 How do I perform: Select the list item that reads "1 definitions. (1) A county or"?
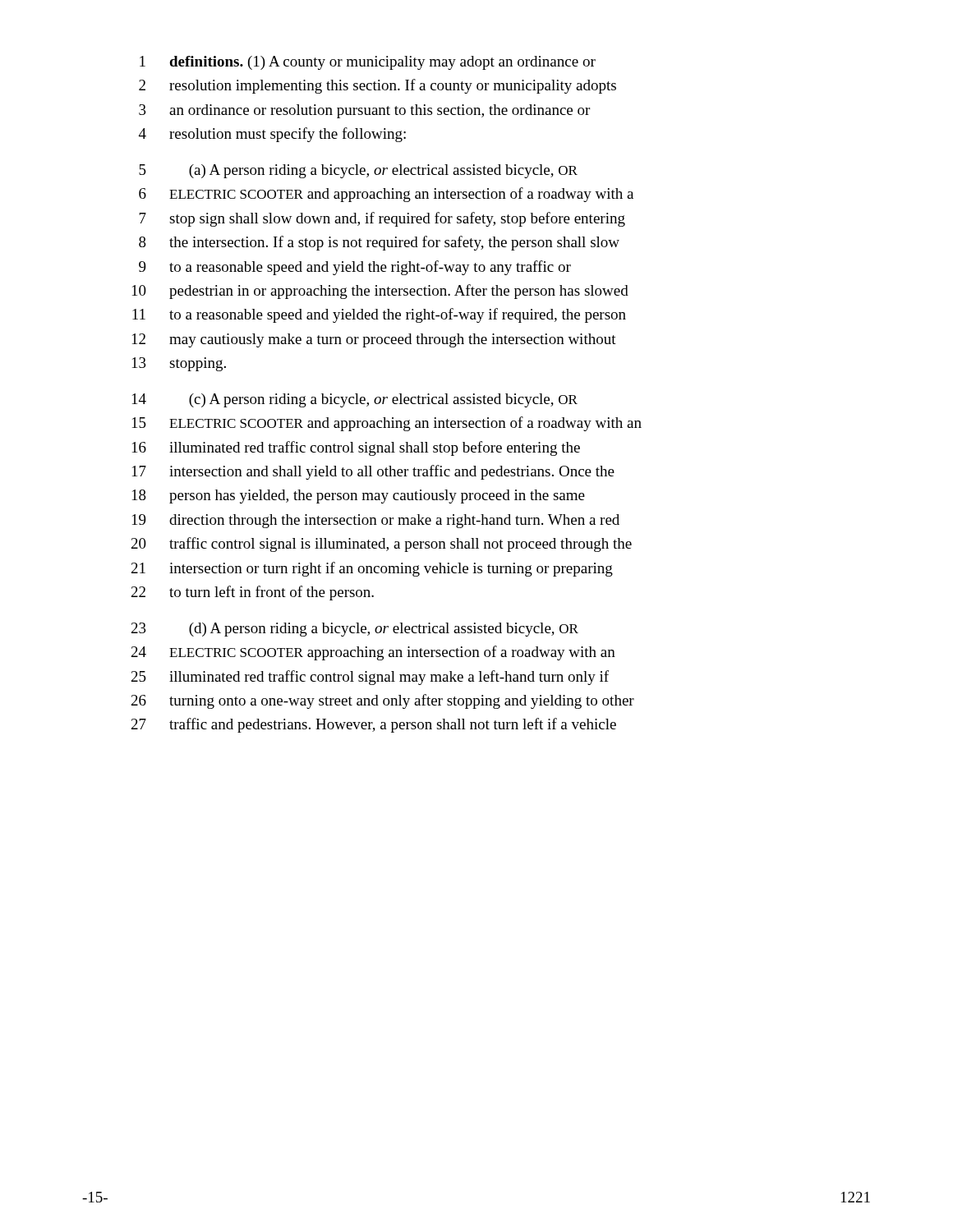489,98
